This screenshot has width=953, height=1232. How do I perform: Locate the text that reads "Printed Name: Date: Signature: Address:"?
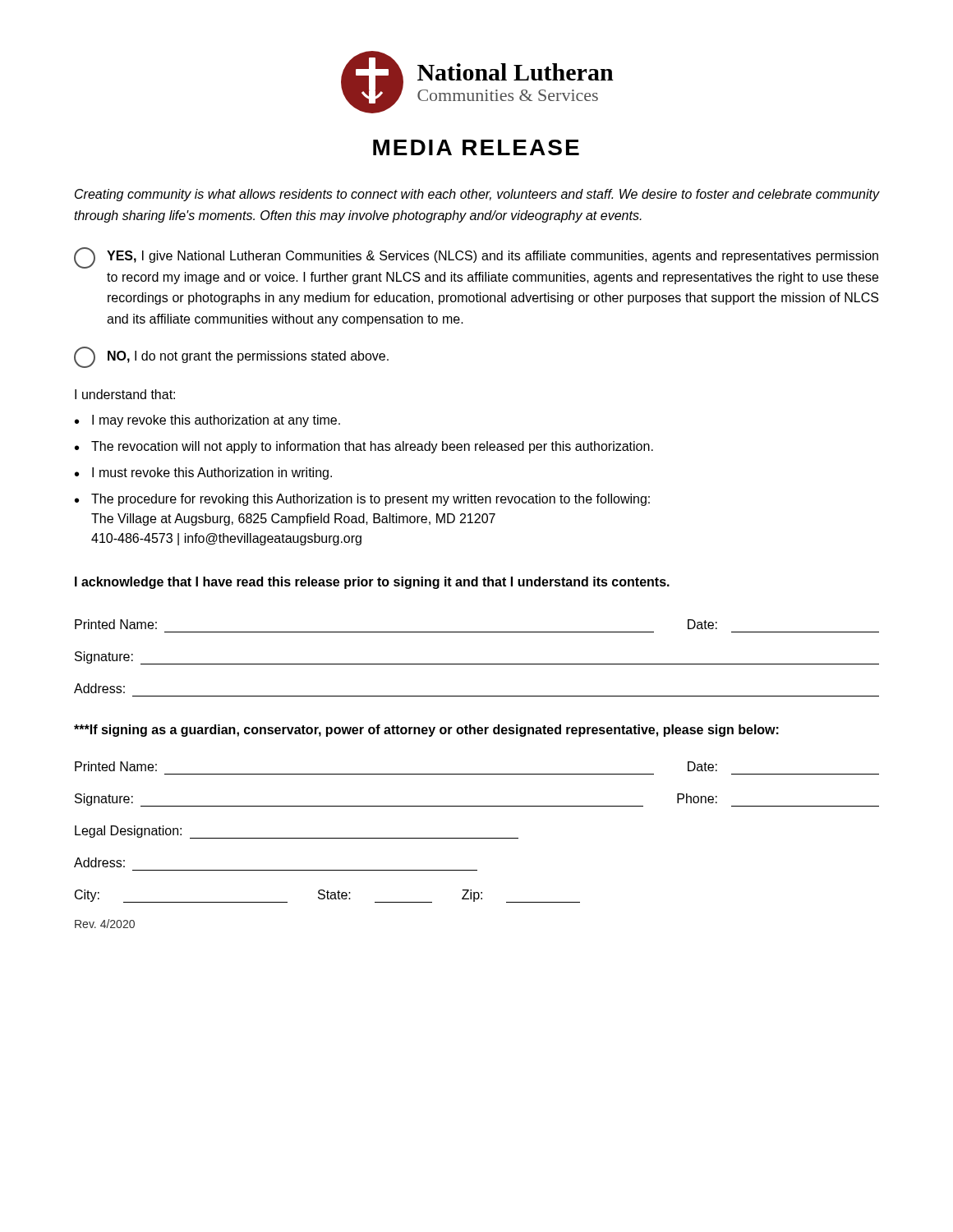(x=476, y=656)
